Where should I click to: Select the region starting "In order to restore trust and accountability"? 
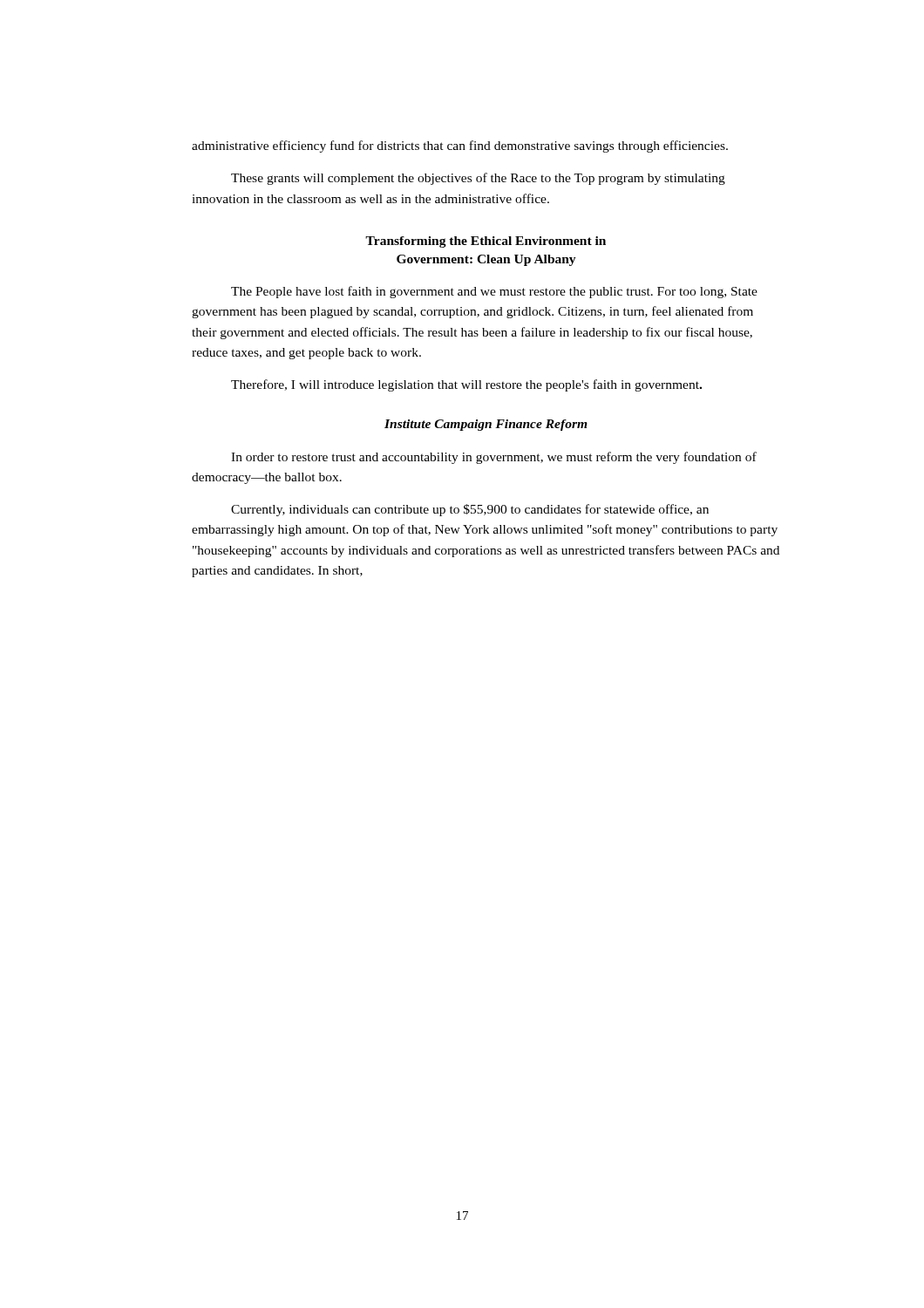(486, 466)
